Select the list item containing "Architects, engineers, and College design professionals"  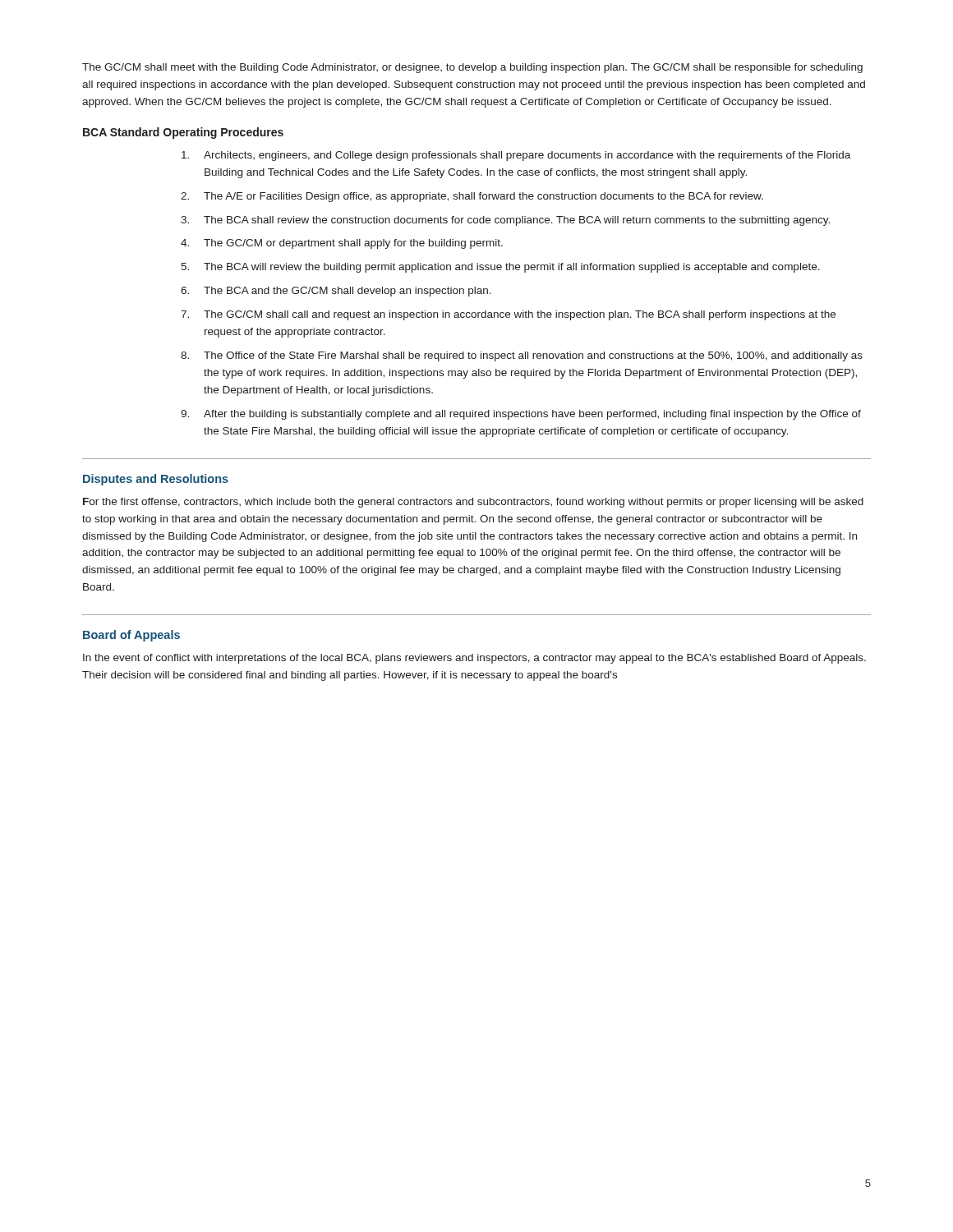pyautogui.click(x=526, y=164)
